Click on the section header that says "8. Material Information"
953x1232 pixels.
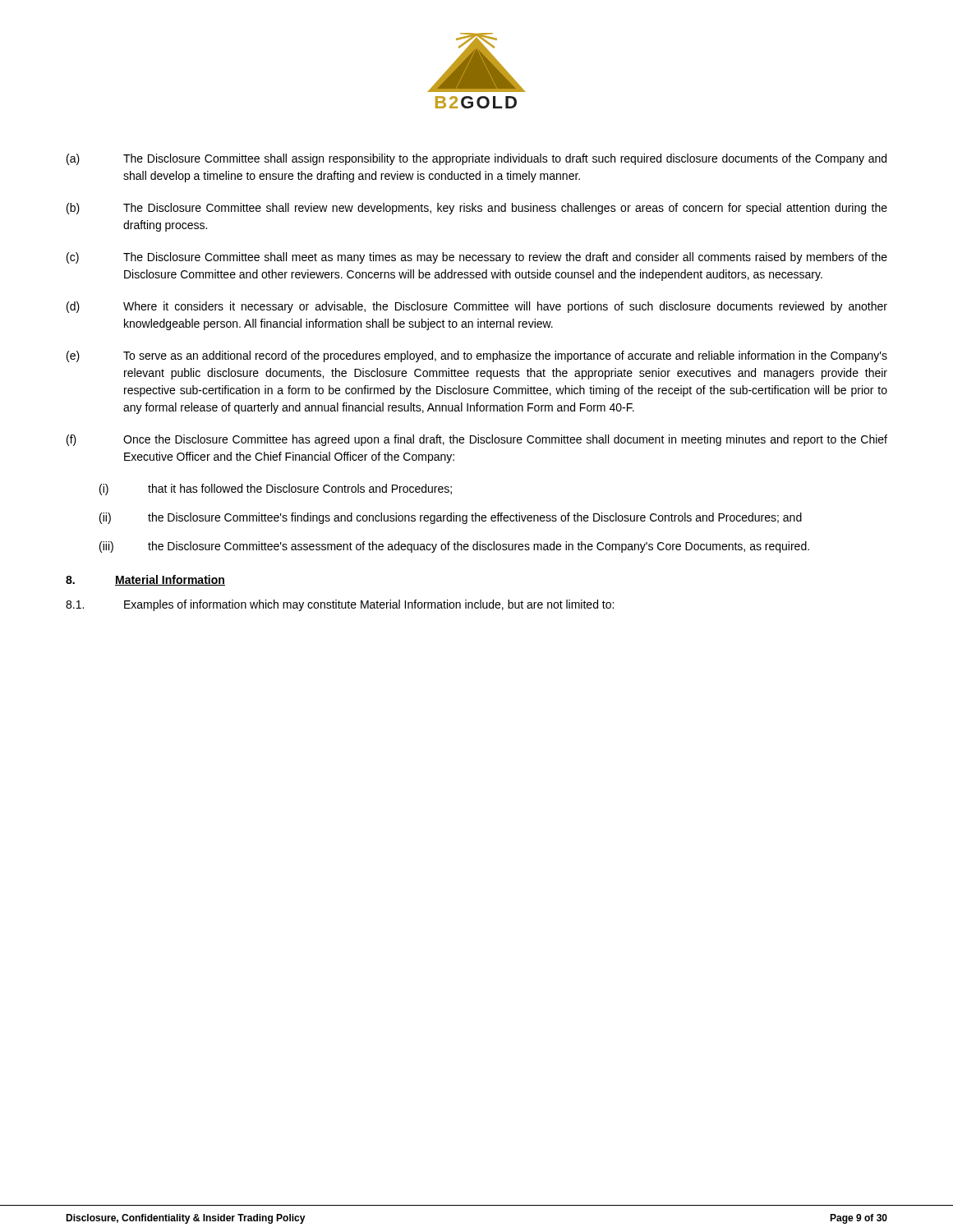click(x=145, y=580)
